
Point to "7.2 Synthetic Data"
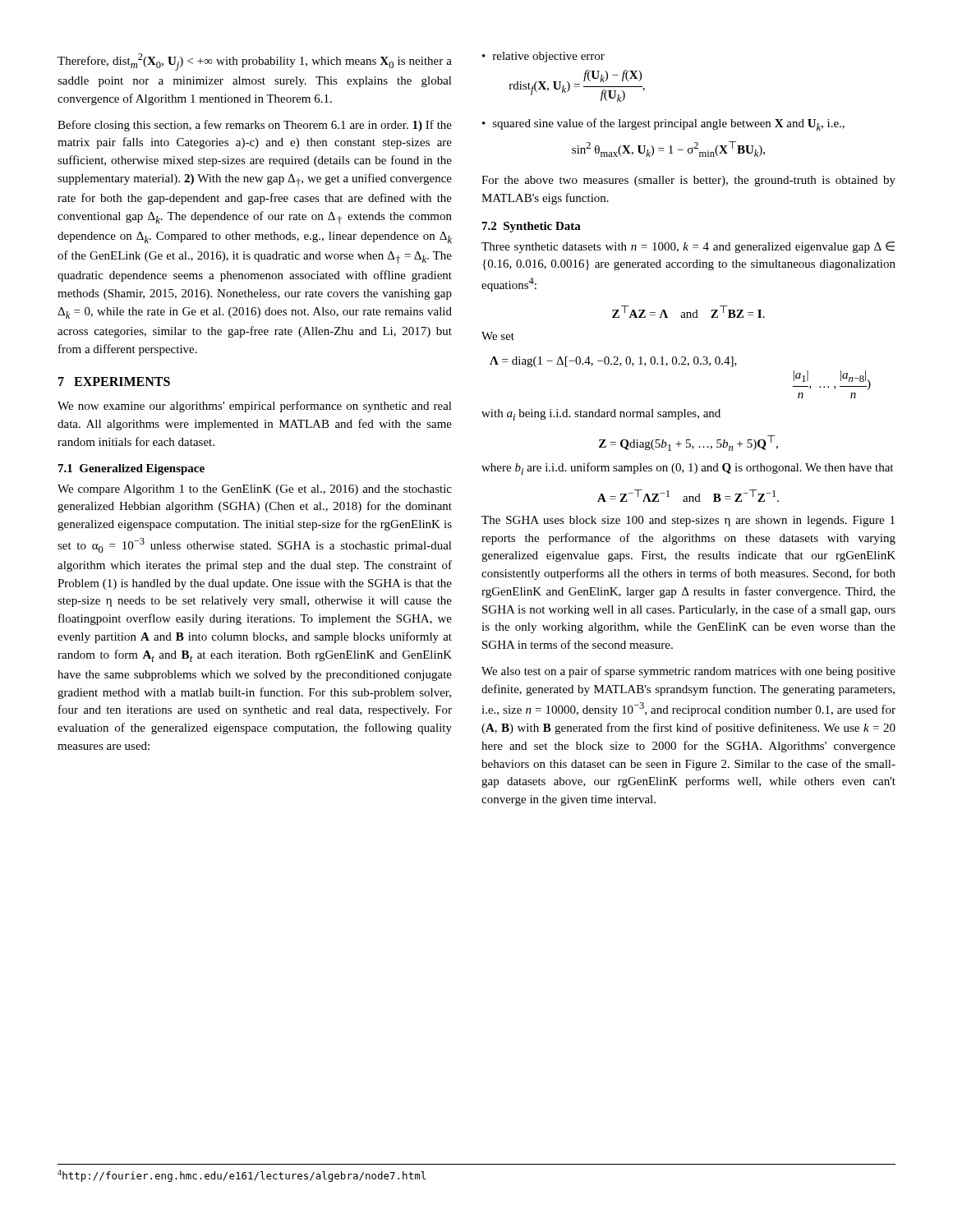pos(531,225)
